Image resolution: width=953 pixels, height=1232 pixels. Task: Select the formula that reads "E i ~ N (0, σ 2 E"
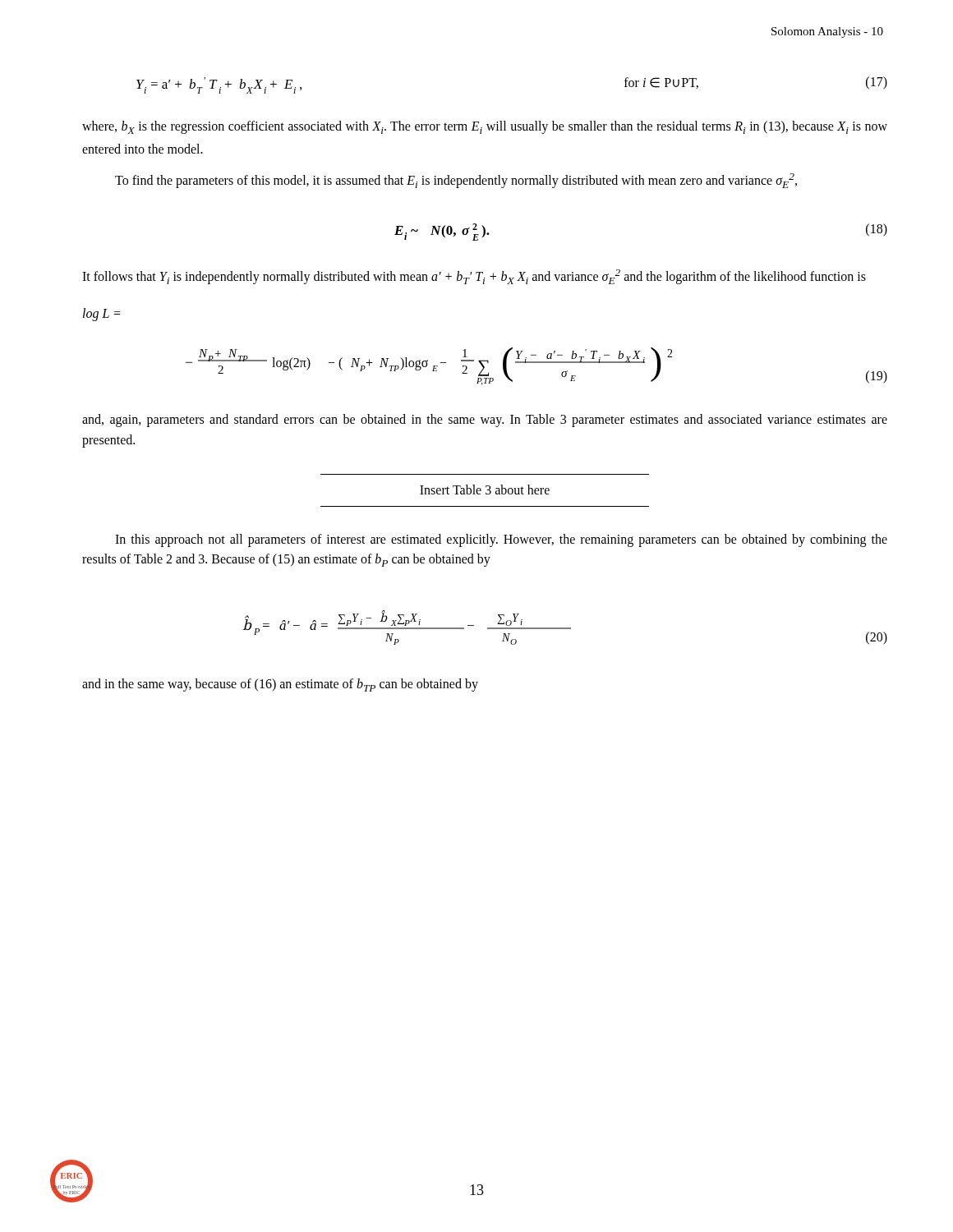[x=485, y=229]
